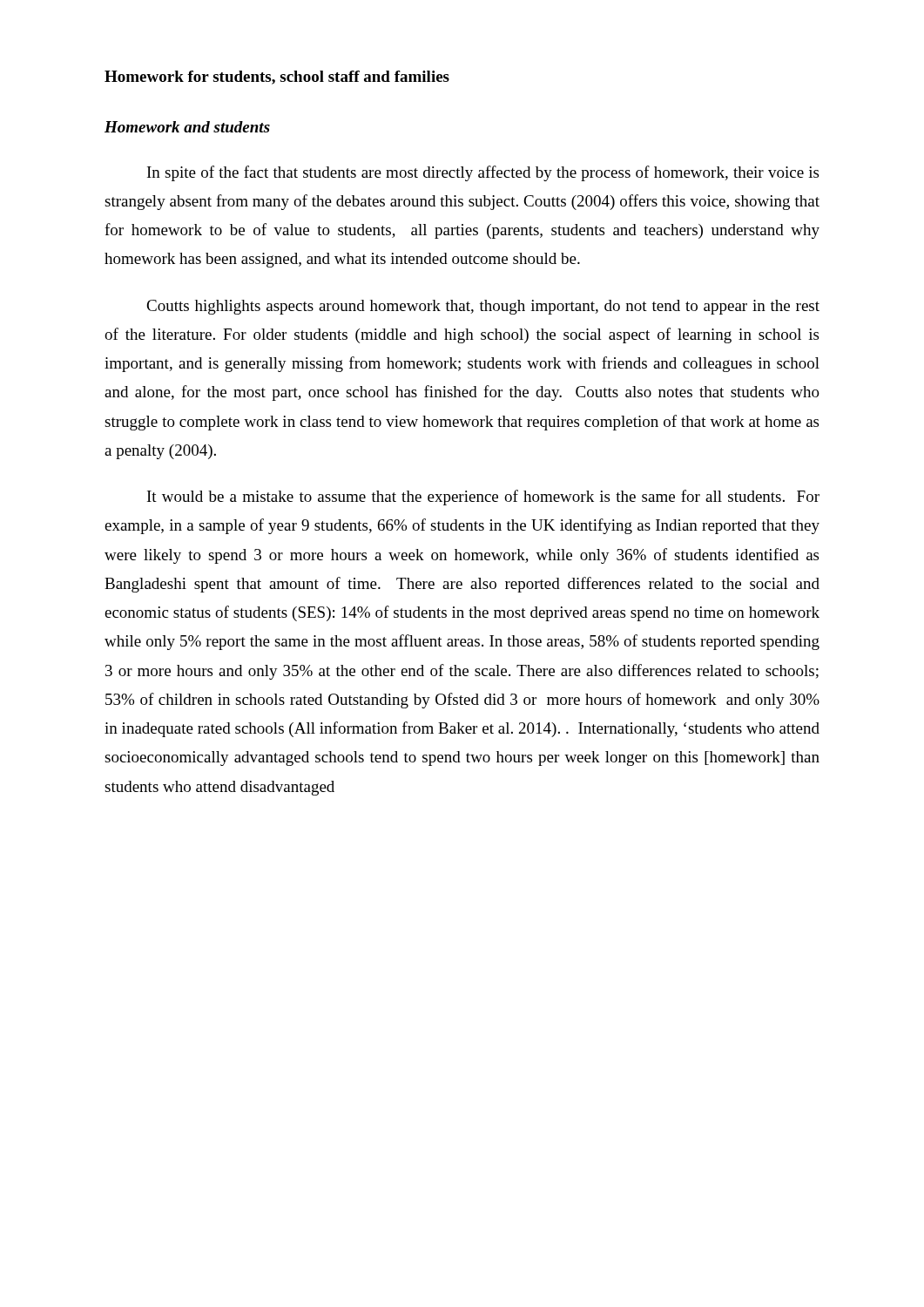Select the text starting "In spite of the fact"

[x=462, y=215]
